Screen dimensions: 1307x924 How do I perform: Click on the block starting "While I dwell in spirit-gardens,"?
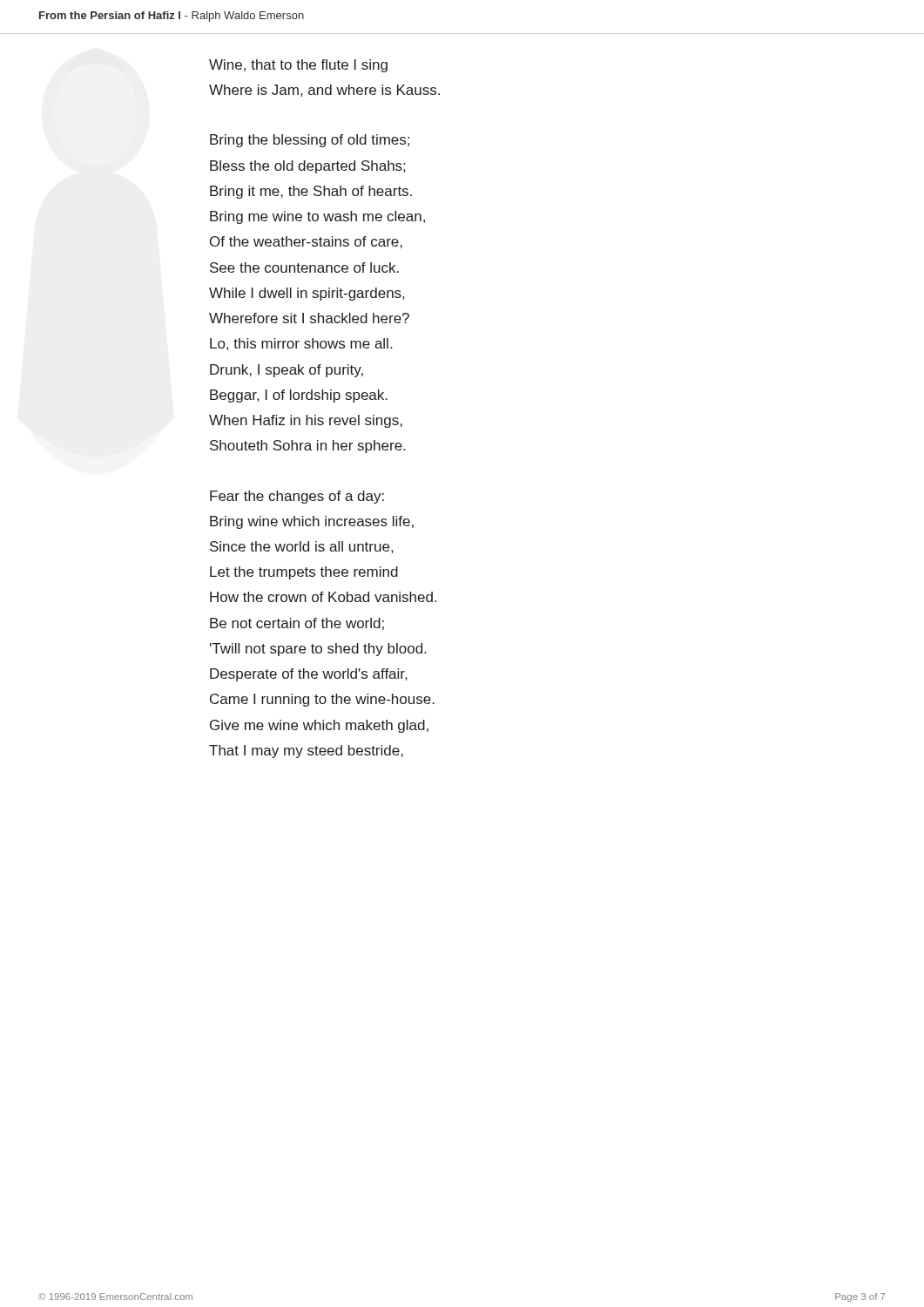(x=307, y=293)
